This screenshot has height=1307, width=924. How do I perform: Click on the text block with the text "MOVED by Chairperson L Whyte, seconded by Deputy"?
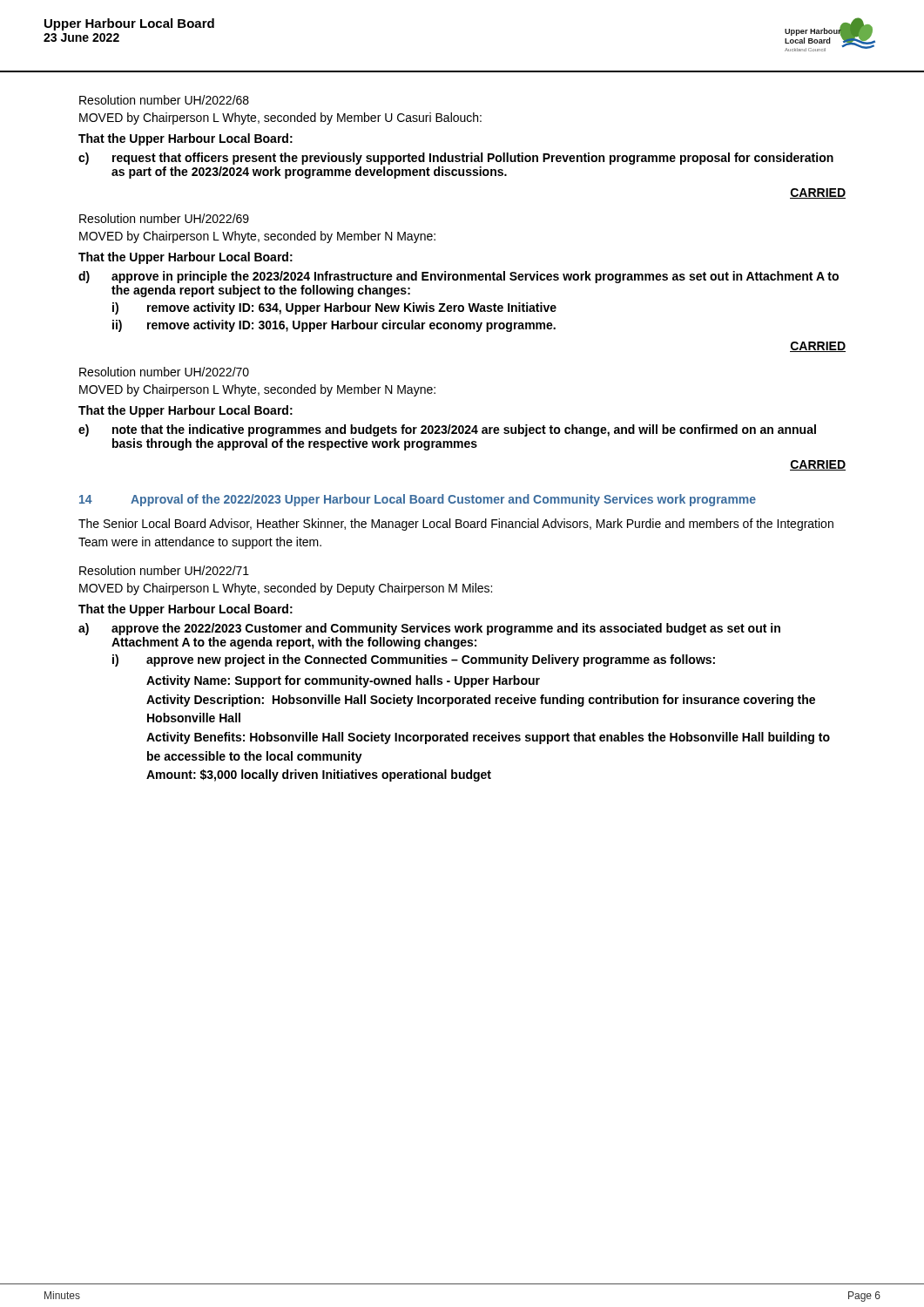click(x=286, y=588)
